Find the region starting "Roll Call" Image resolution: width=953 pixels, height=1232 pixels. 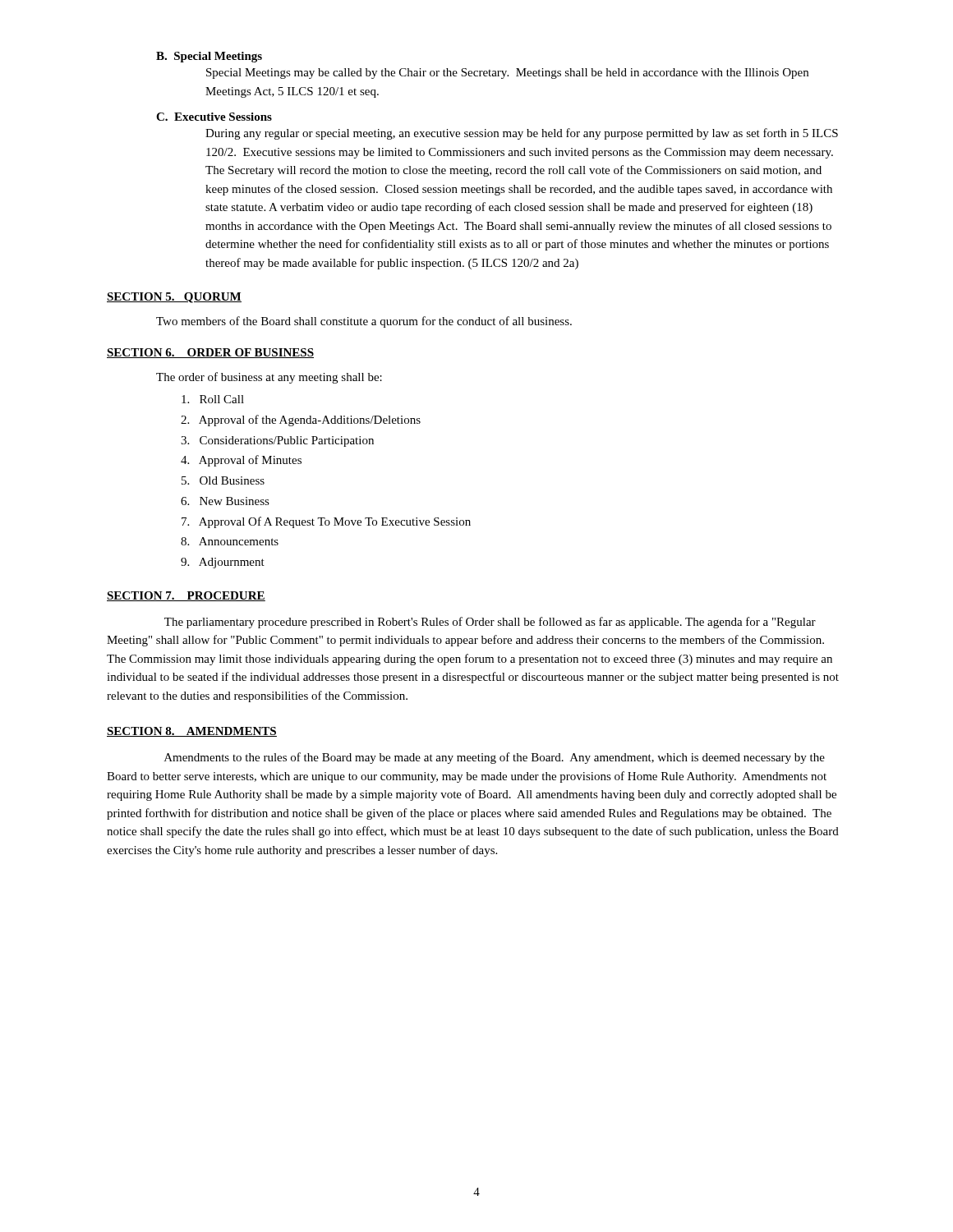point(212,399)
